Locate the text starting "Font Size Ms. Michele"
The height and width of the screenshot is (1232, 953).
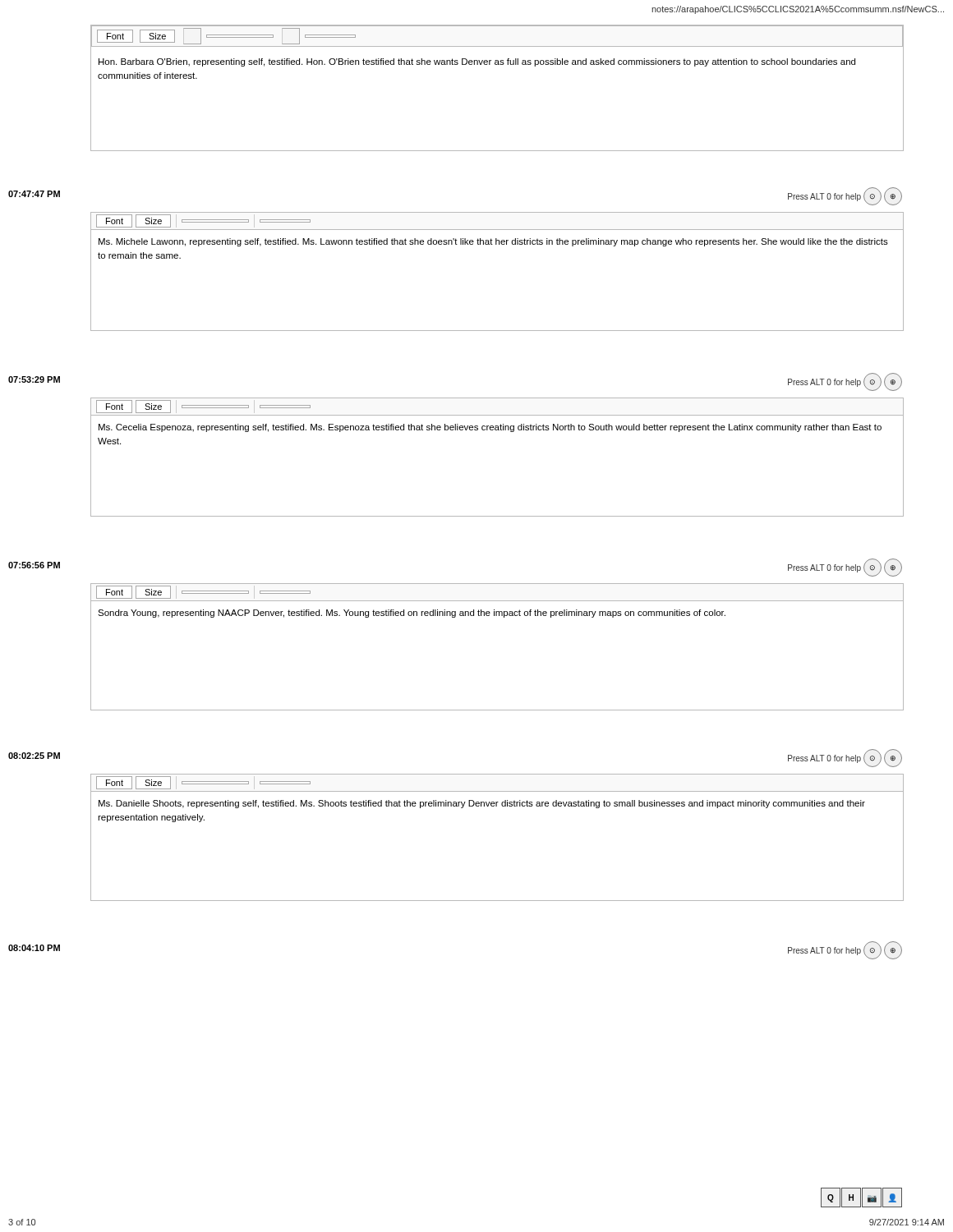pyautogui.click(x=497, y=271)
